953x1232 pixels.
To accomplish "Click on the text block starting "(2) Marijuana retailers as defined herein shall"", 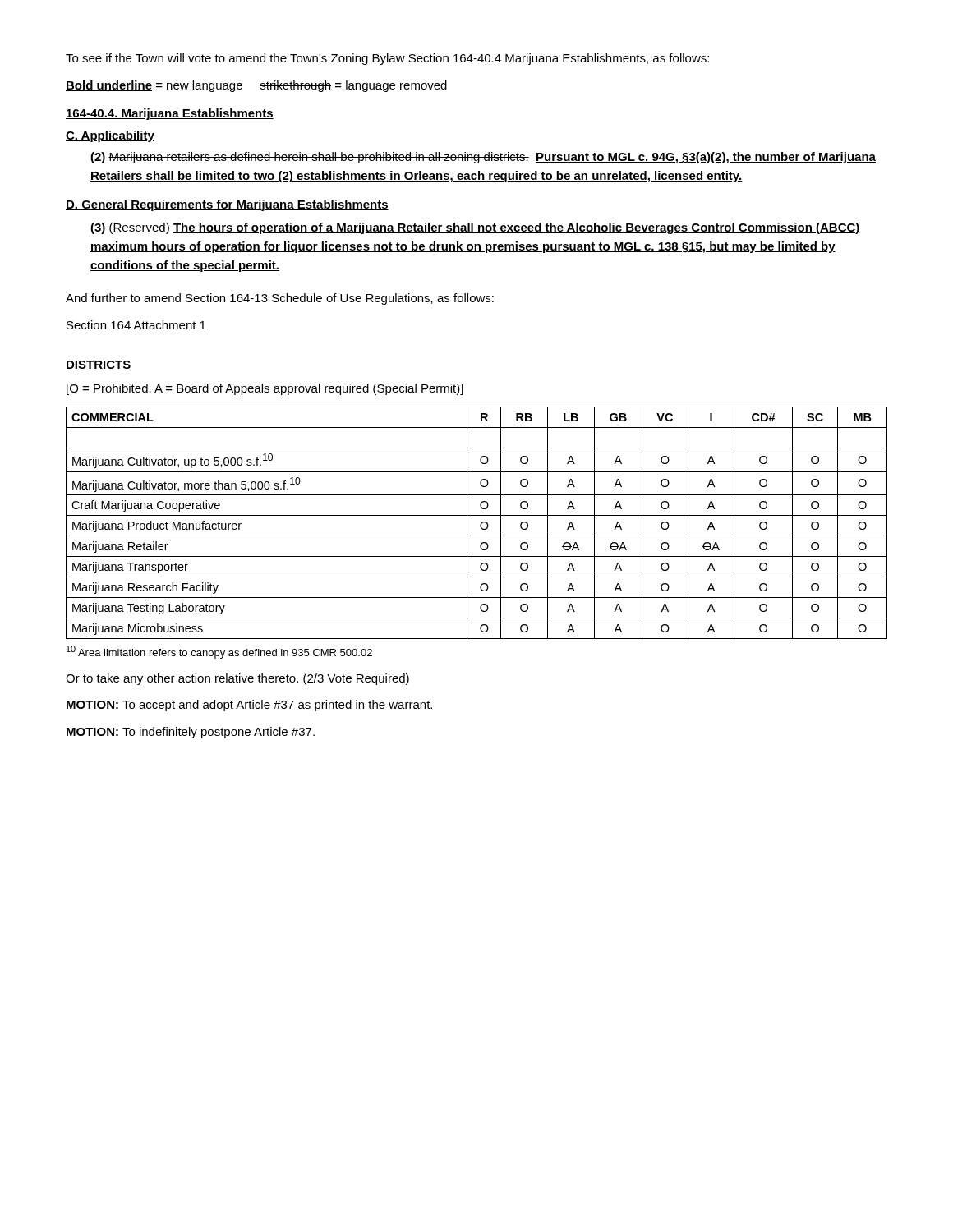I will pos(483,166).
